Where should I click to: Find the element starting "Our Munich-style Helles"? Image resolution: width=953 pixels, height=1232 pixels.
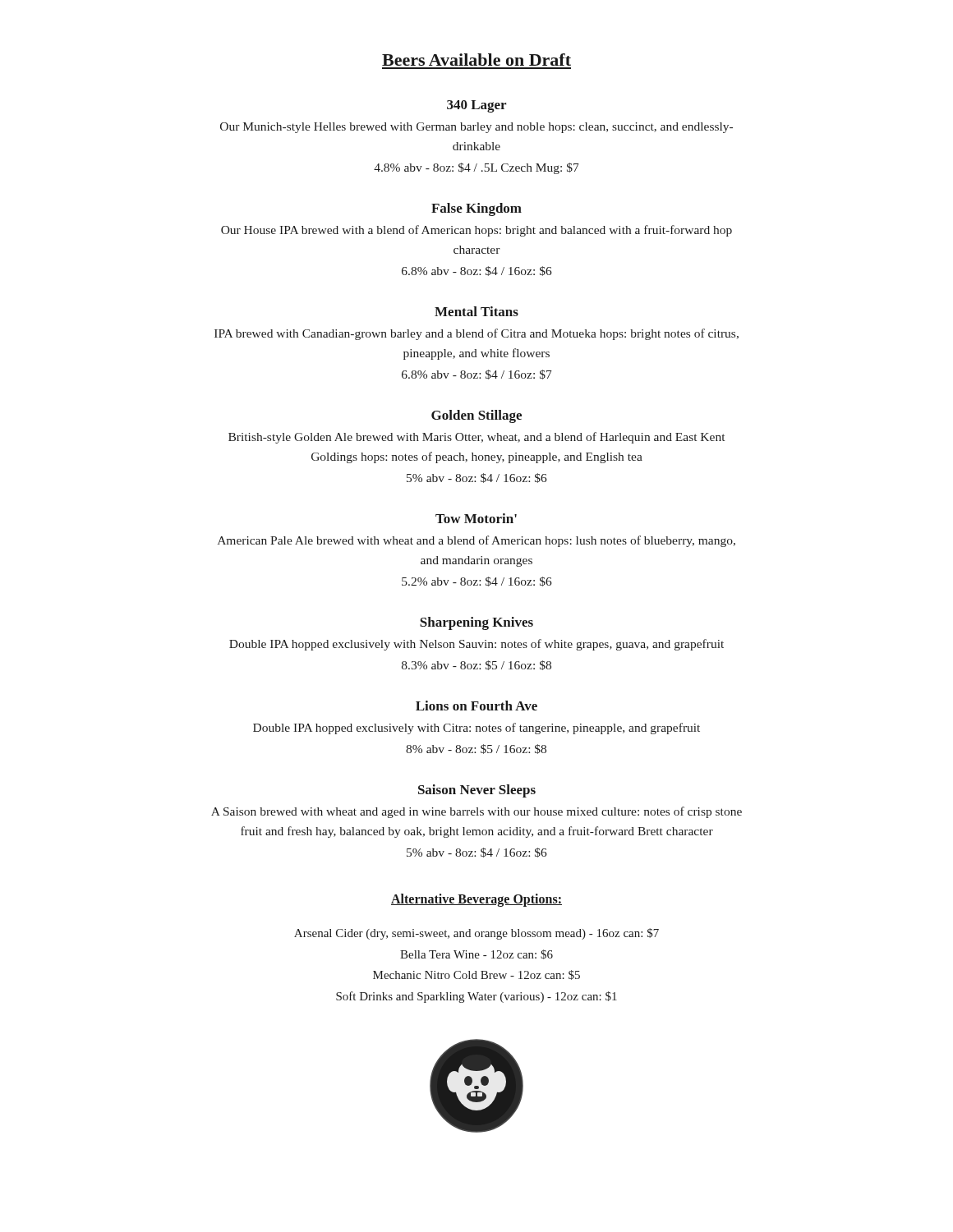(x=476, y=147)
